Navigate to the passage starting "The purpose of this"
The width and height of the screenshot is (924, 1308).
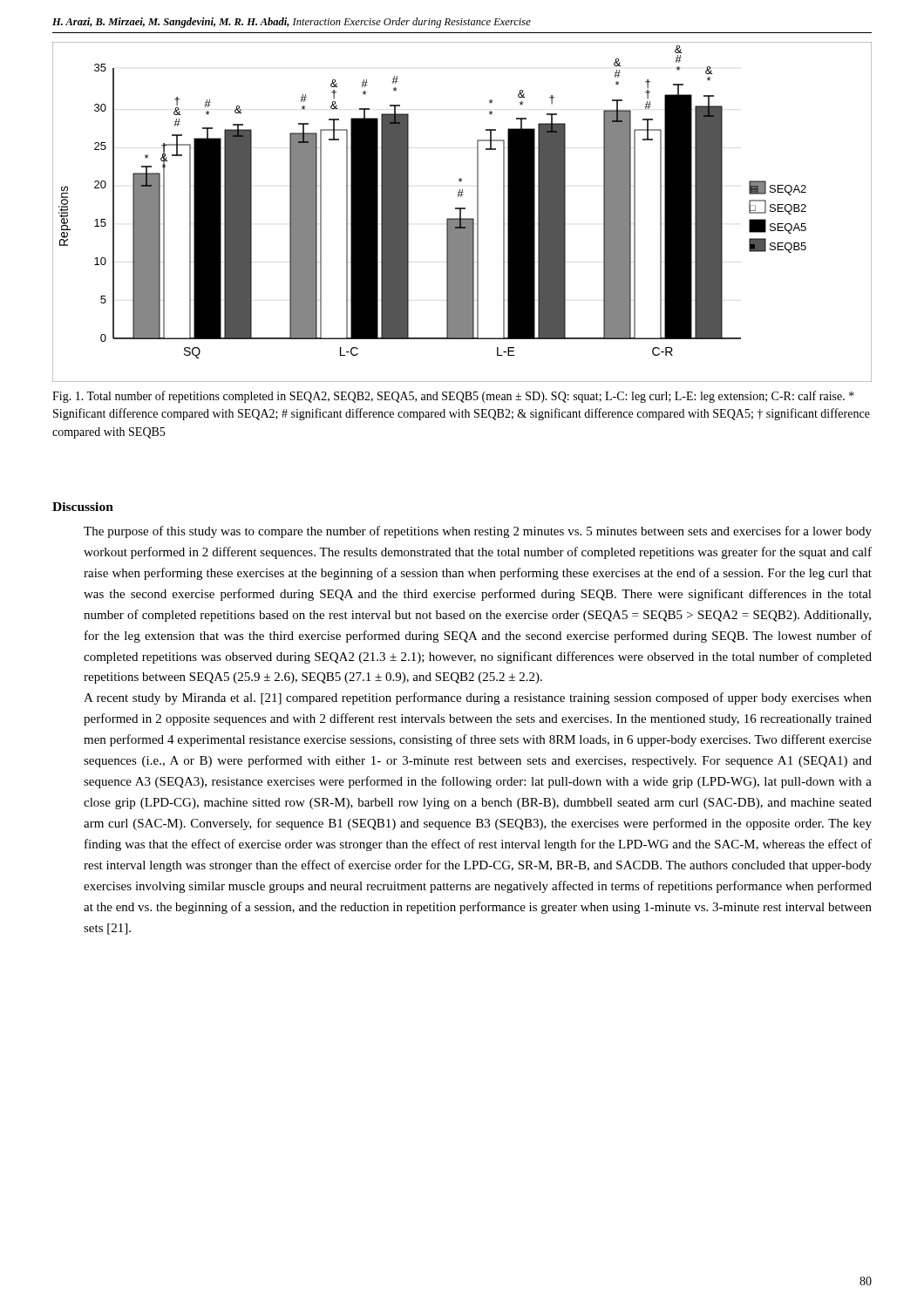tap(478, 730)
